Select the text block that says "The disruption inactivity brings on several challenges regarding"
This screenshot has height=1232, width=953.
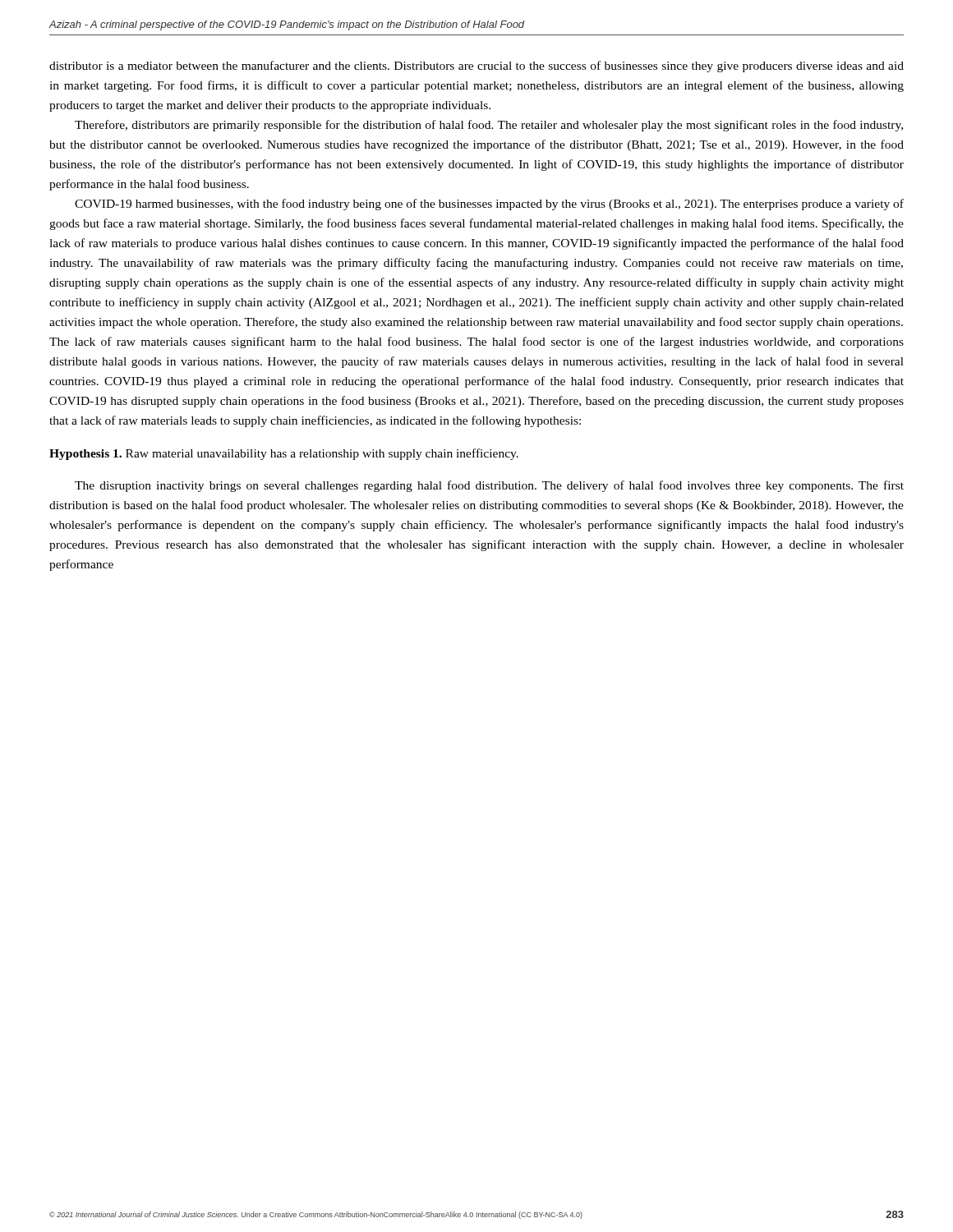tap(476, 525)
